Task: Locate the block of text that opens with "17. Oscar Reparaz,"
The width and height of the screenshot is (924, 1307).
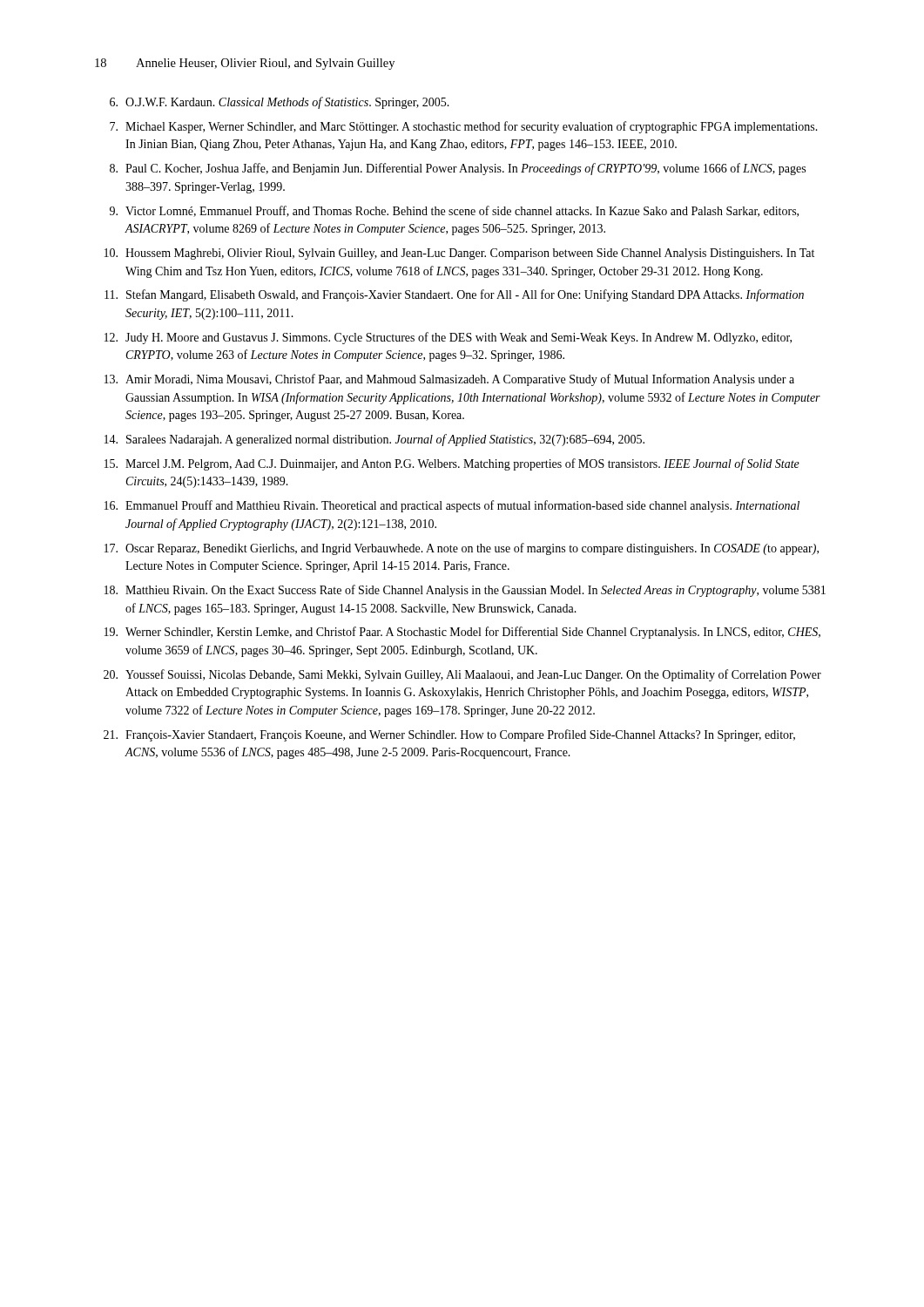Action: pyautogui.click(x=462, y=558)
